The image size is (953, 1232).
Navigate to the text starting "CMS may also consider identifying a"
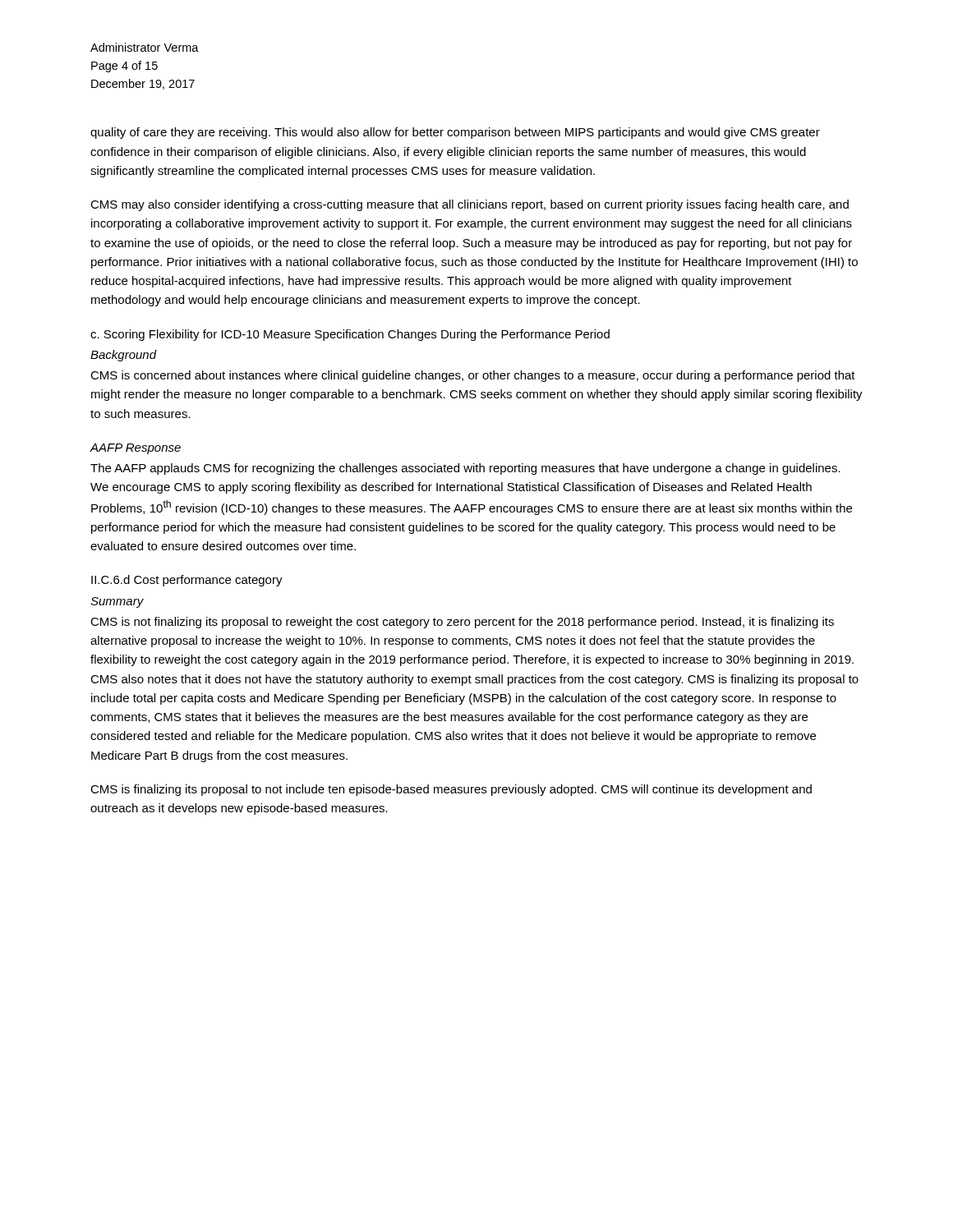[474, 252]
